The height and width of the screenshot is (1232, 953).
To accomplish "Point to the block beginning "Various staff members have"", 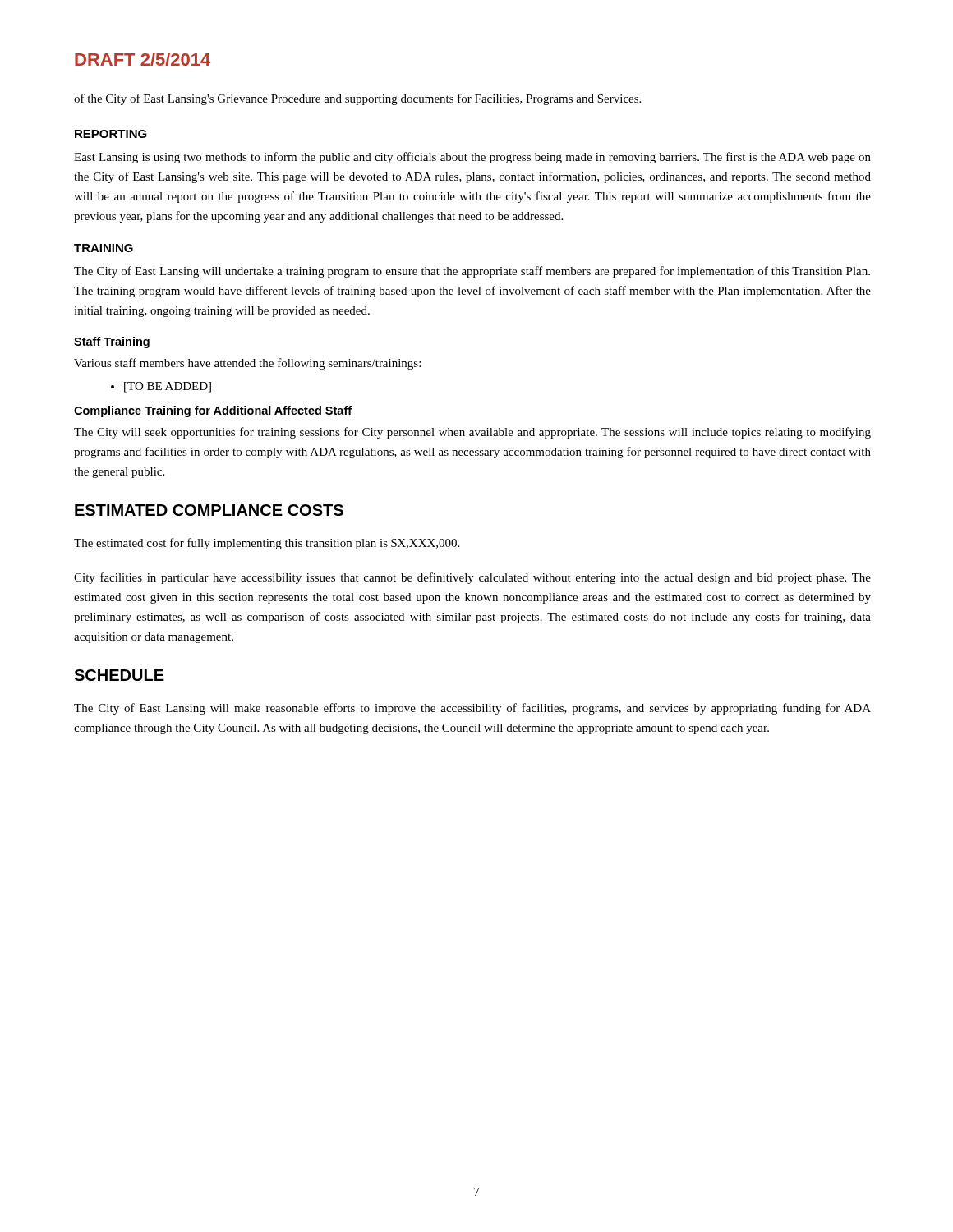I will [247, 364].
